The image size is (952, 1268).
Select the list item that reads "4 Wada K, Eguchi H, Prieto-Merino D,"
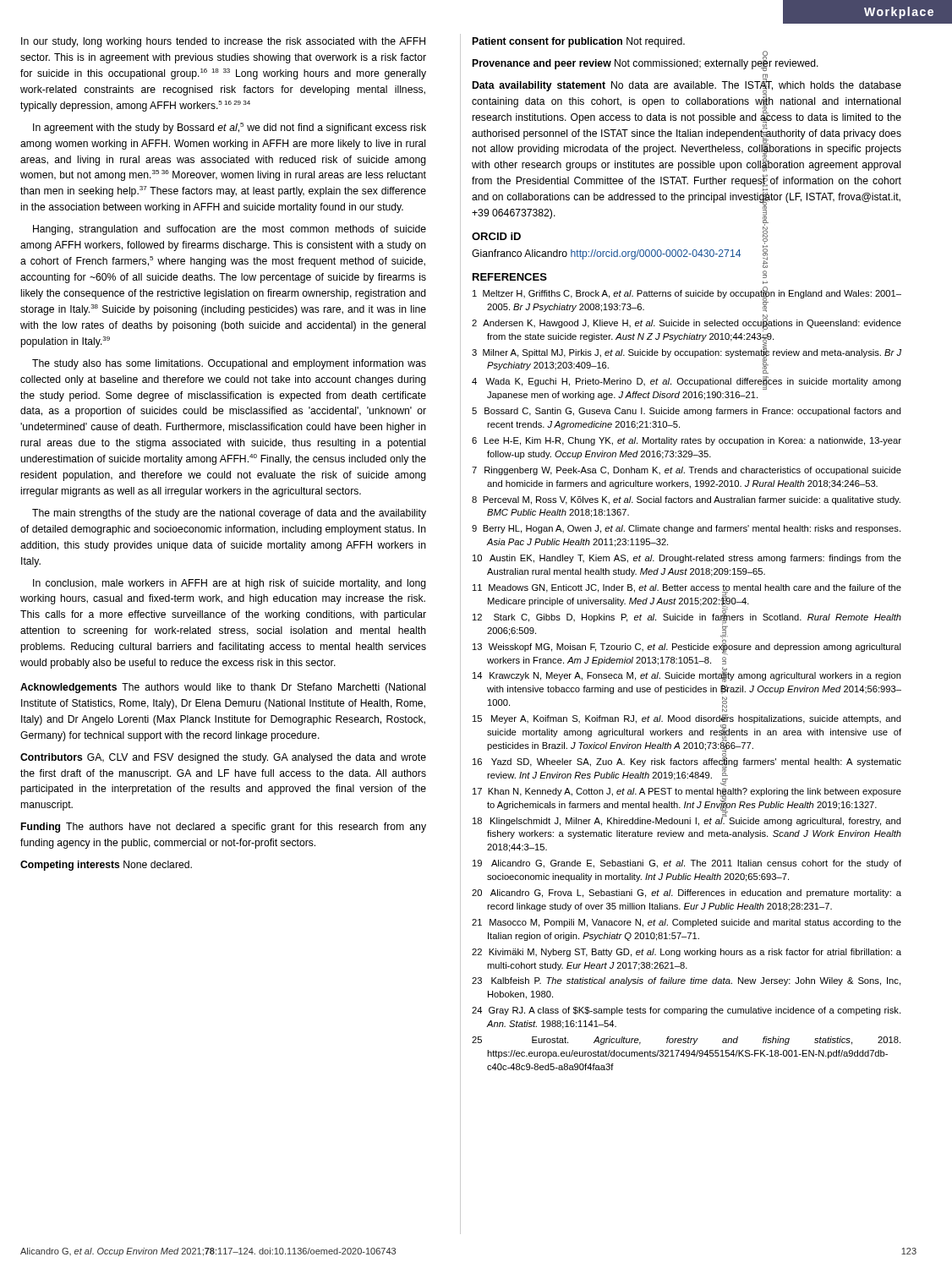pos(687,388)
